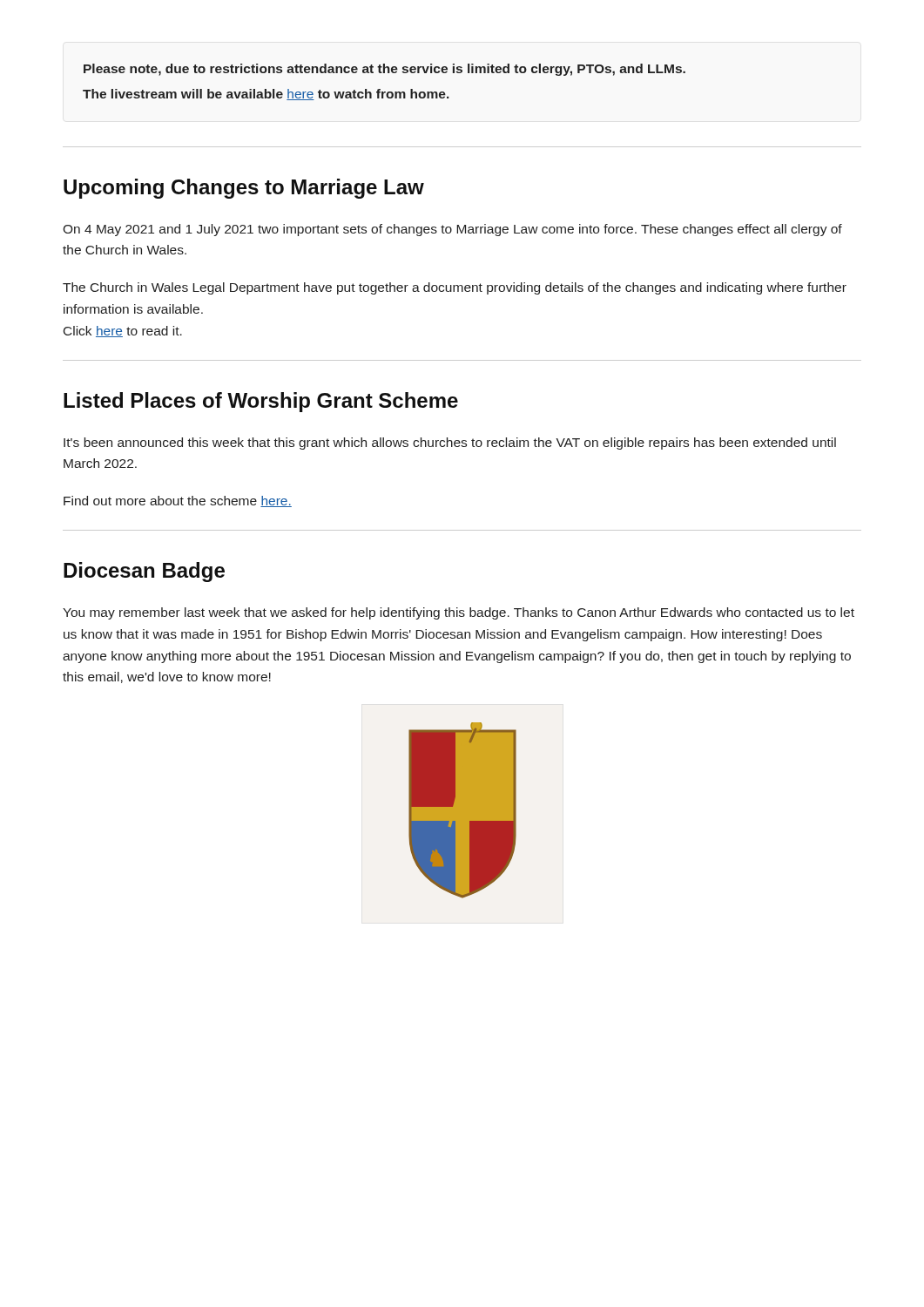Find the text block with the text "On 4 May 2021"
The image size is (924, 1307).
(x=462, y=240)
